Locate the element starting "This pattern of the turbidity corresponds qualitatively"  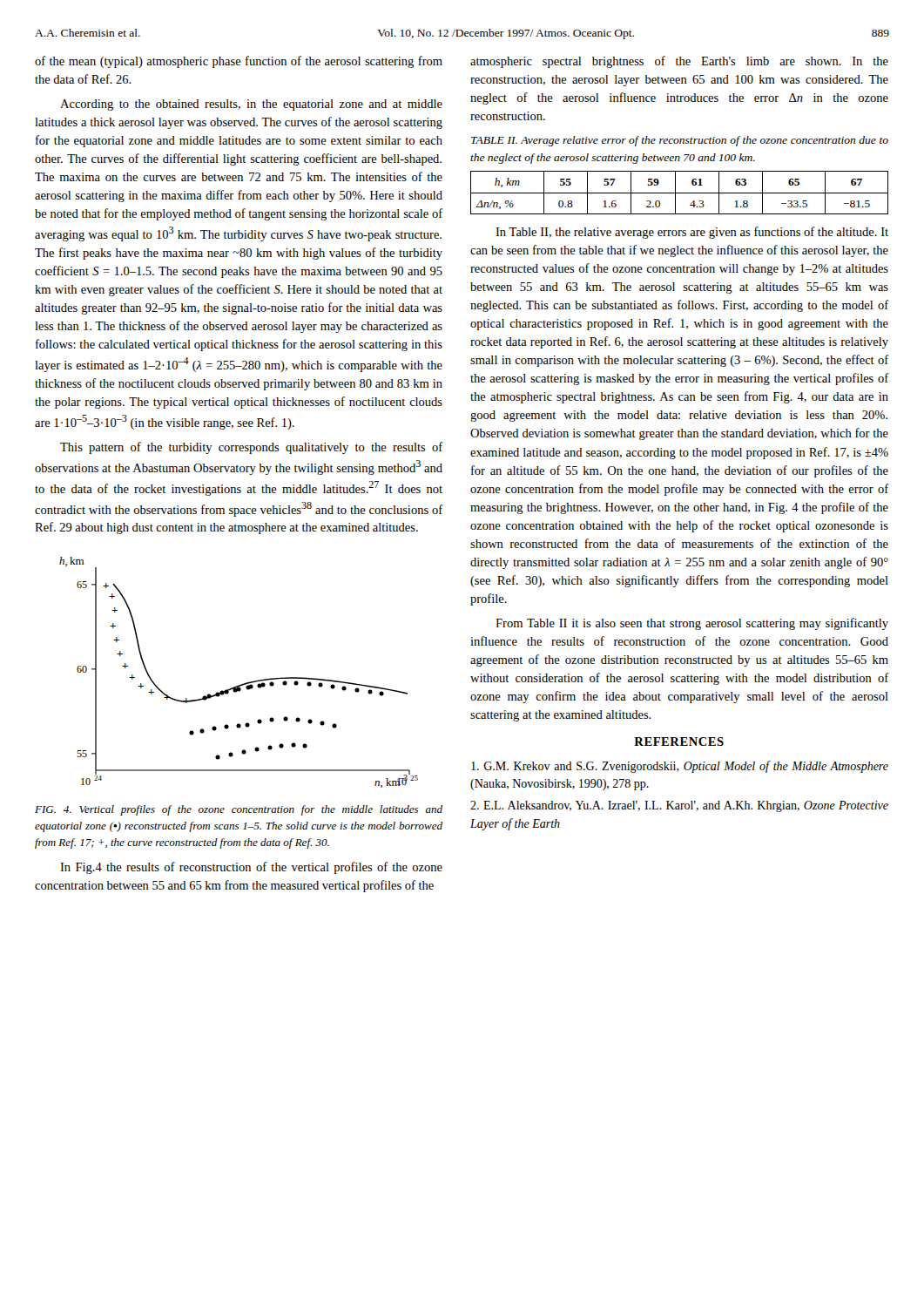point(239,487)
